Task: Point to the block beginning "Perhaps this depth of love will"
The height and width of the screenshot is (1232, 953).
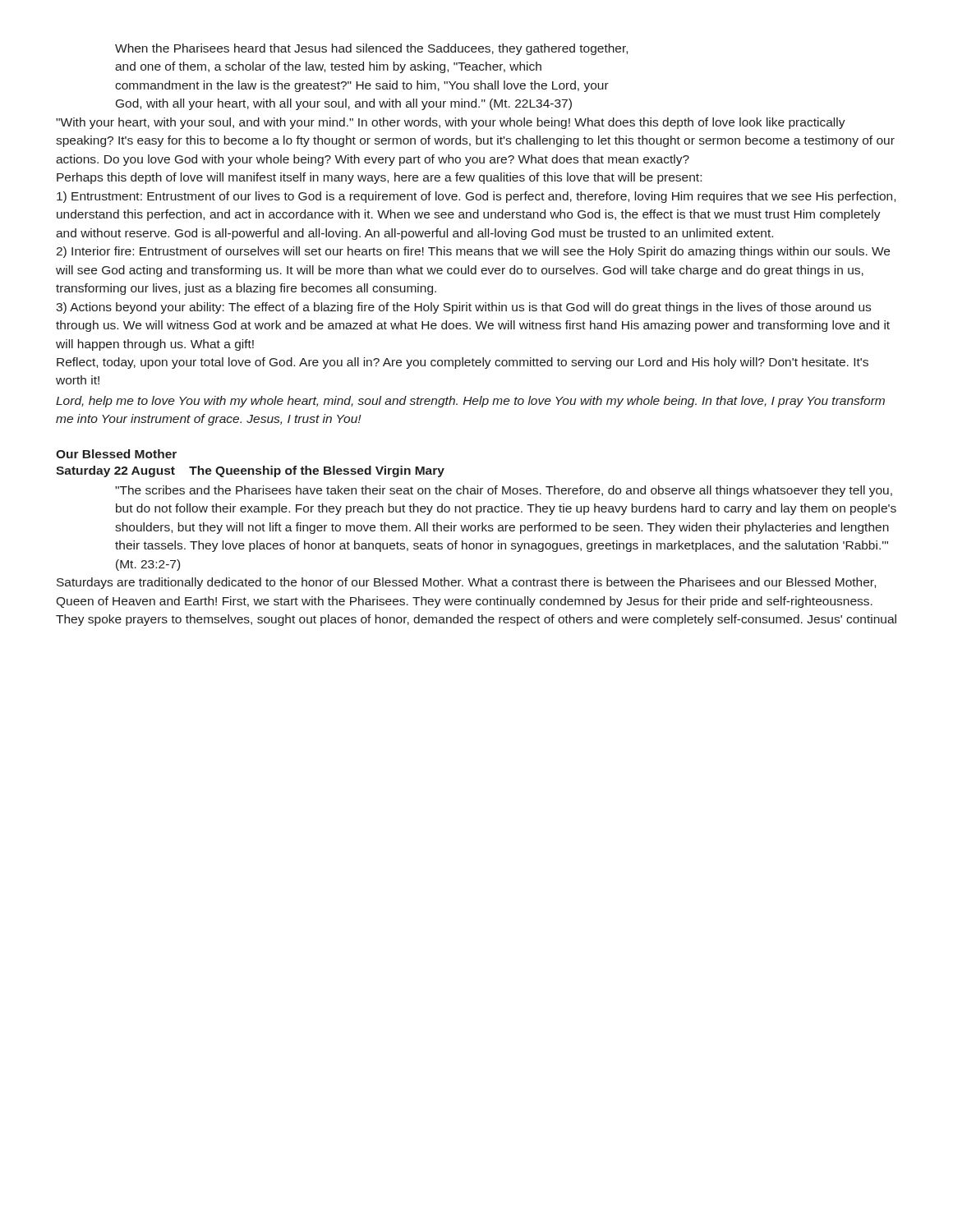Action: 476,178
